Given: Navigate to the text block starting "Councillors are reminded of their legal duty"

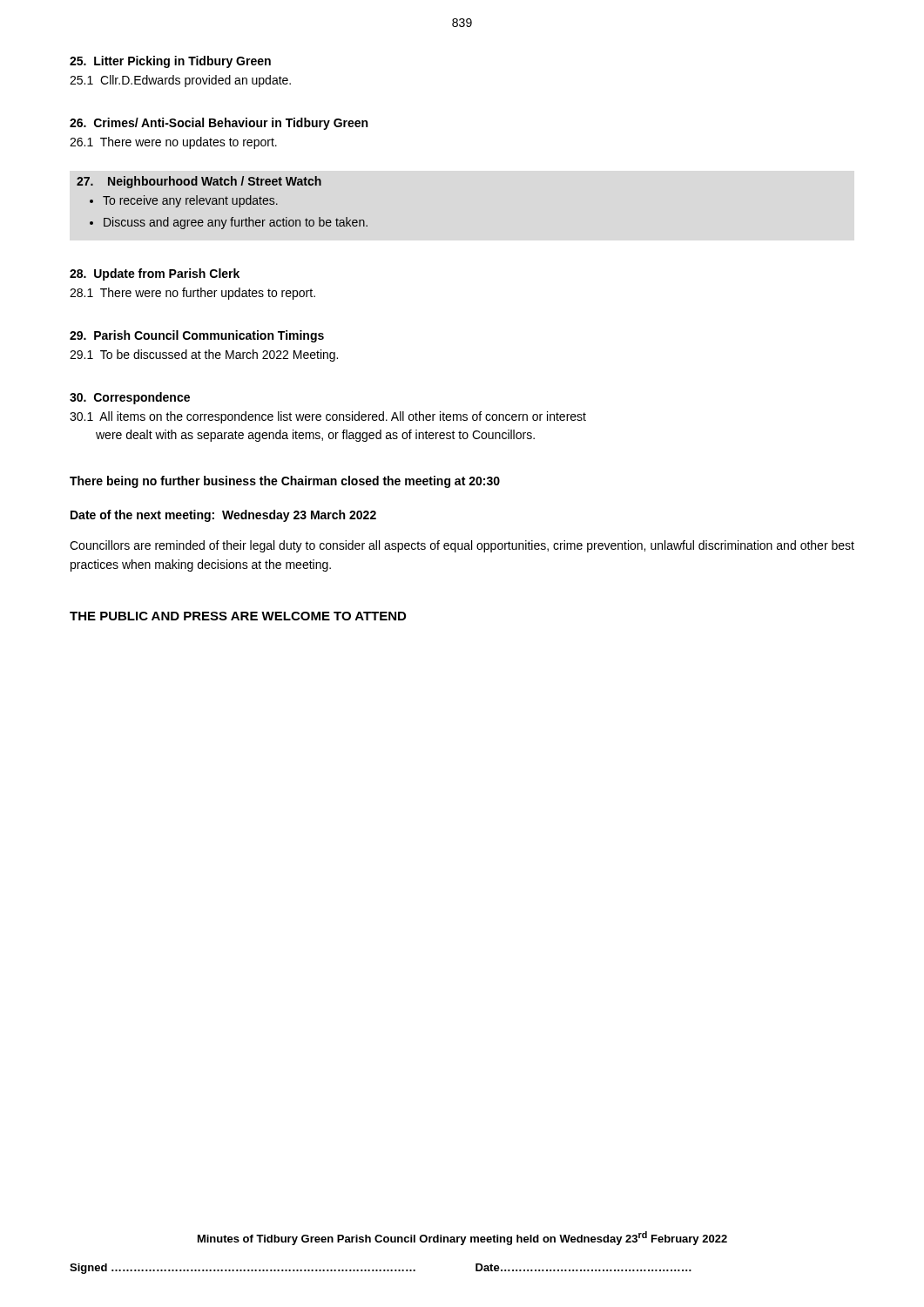Looking at the screenshot, I should pos(462,555).
